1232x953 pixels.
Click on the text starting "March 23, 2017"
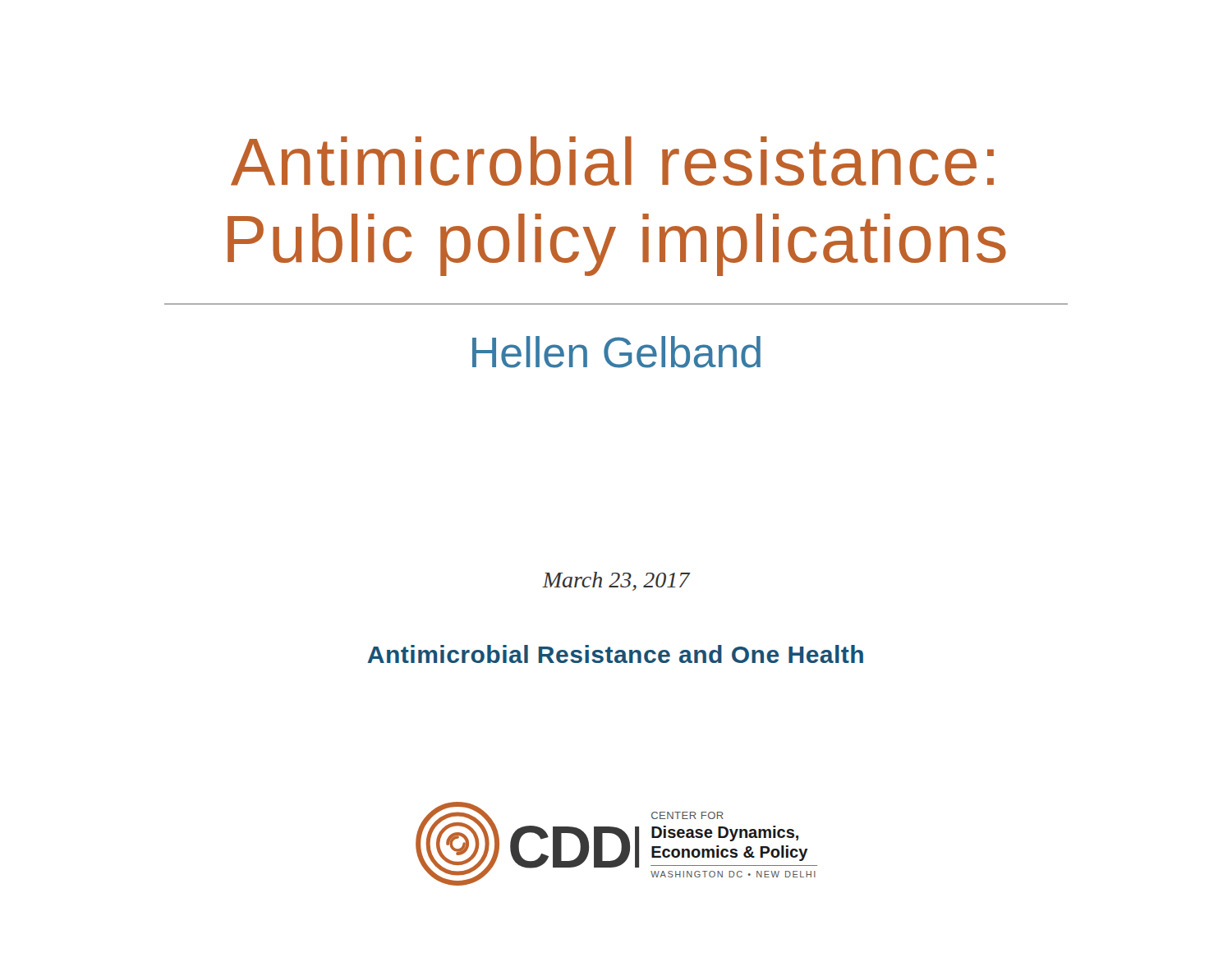[616, 580]
